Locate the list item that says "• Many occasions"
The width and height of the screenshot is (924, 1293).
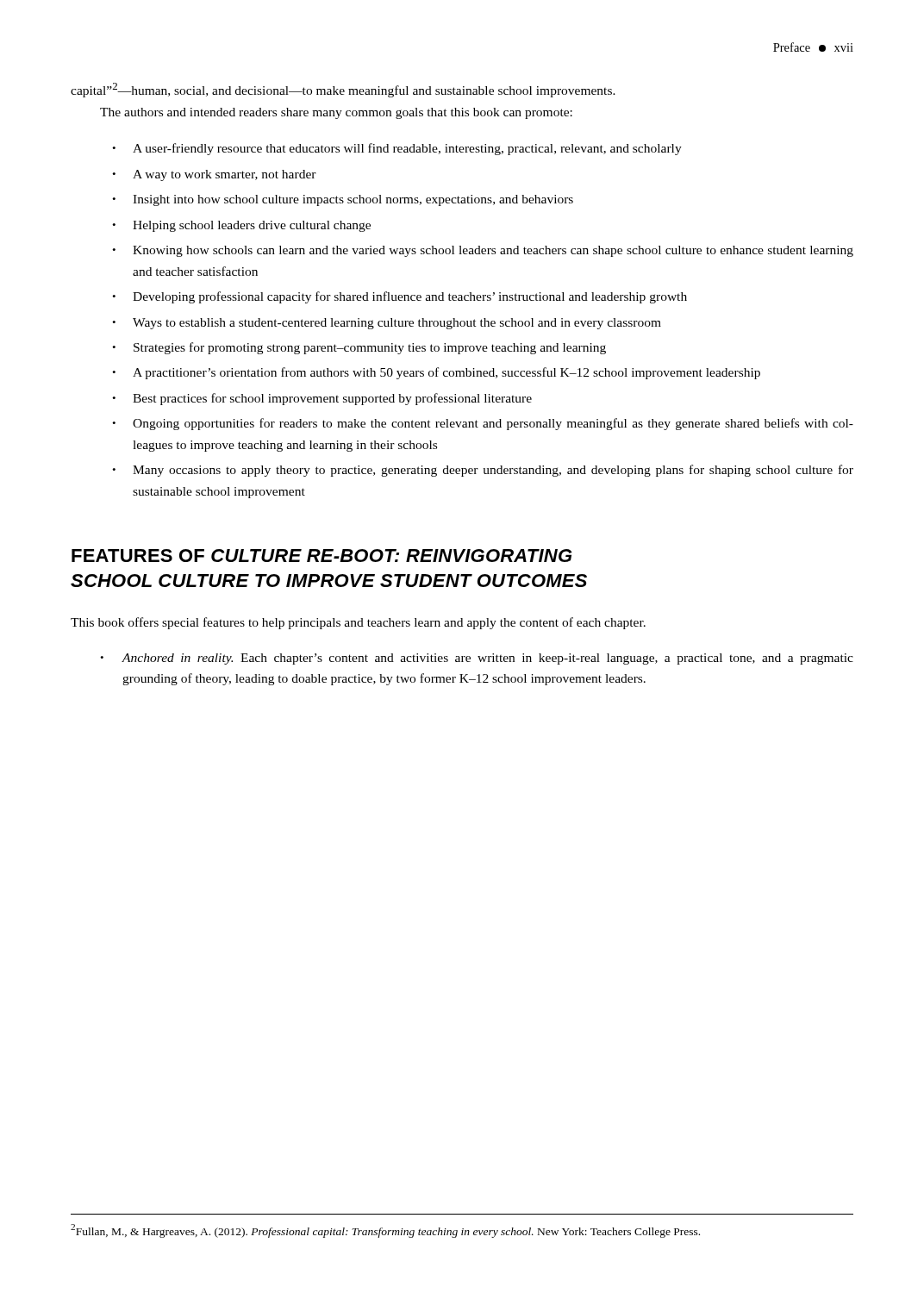pyautogui.click(x=483, y=481)
